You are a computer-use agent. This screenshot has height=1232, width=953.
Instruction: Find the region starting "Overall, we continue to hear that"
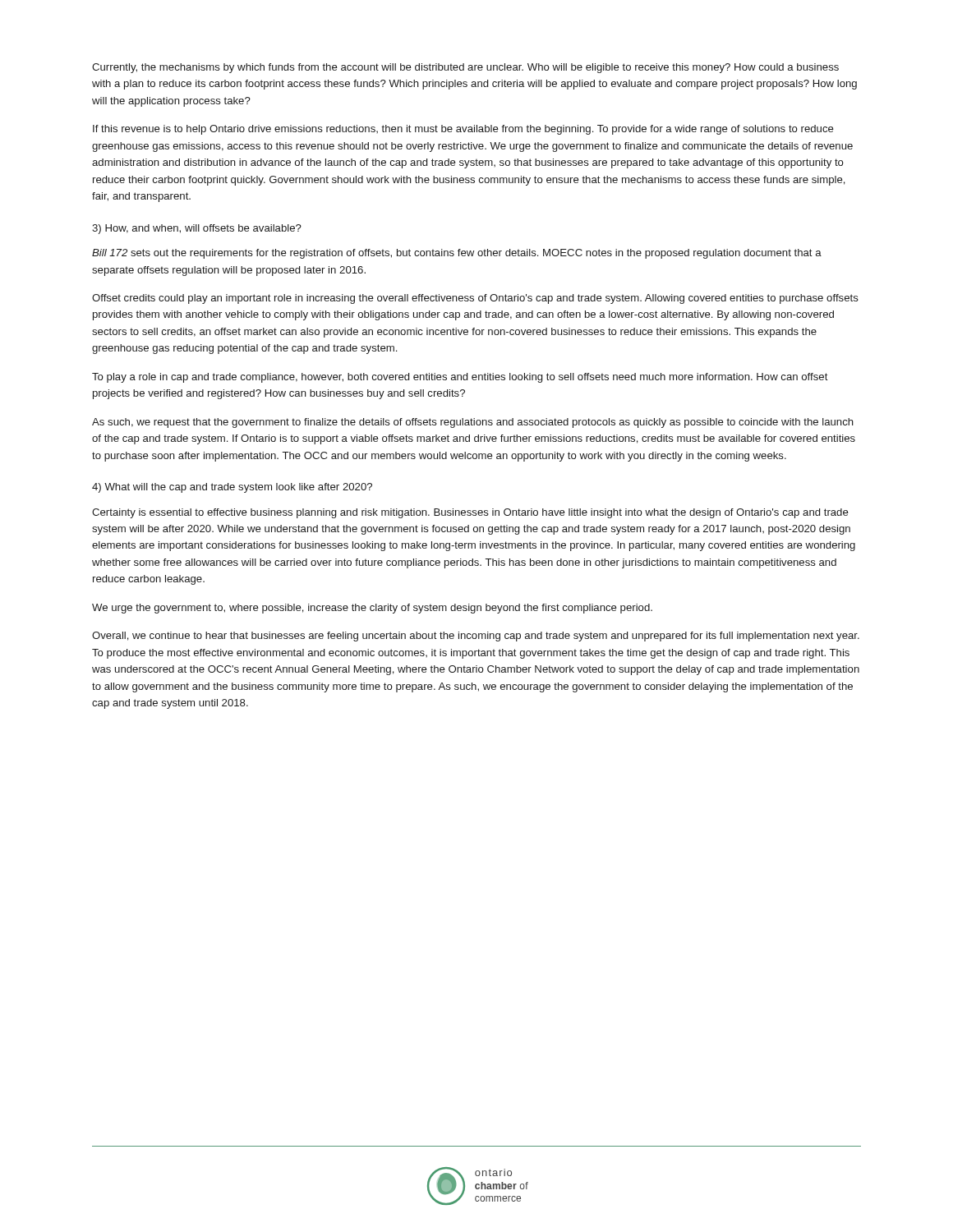[476, 669]
